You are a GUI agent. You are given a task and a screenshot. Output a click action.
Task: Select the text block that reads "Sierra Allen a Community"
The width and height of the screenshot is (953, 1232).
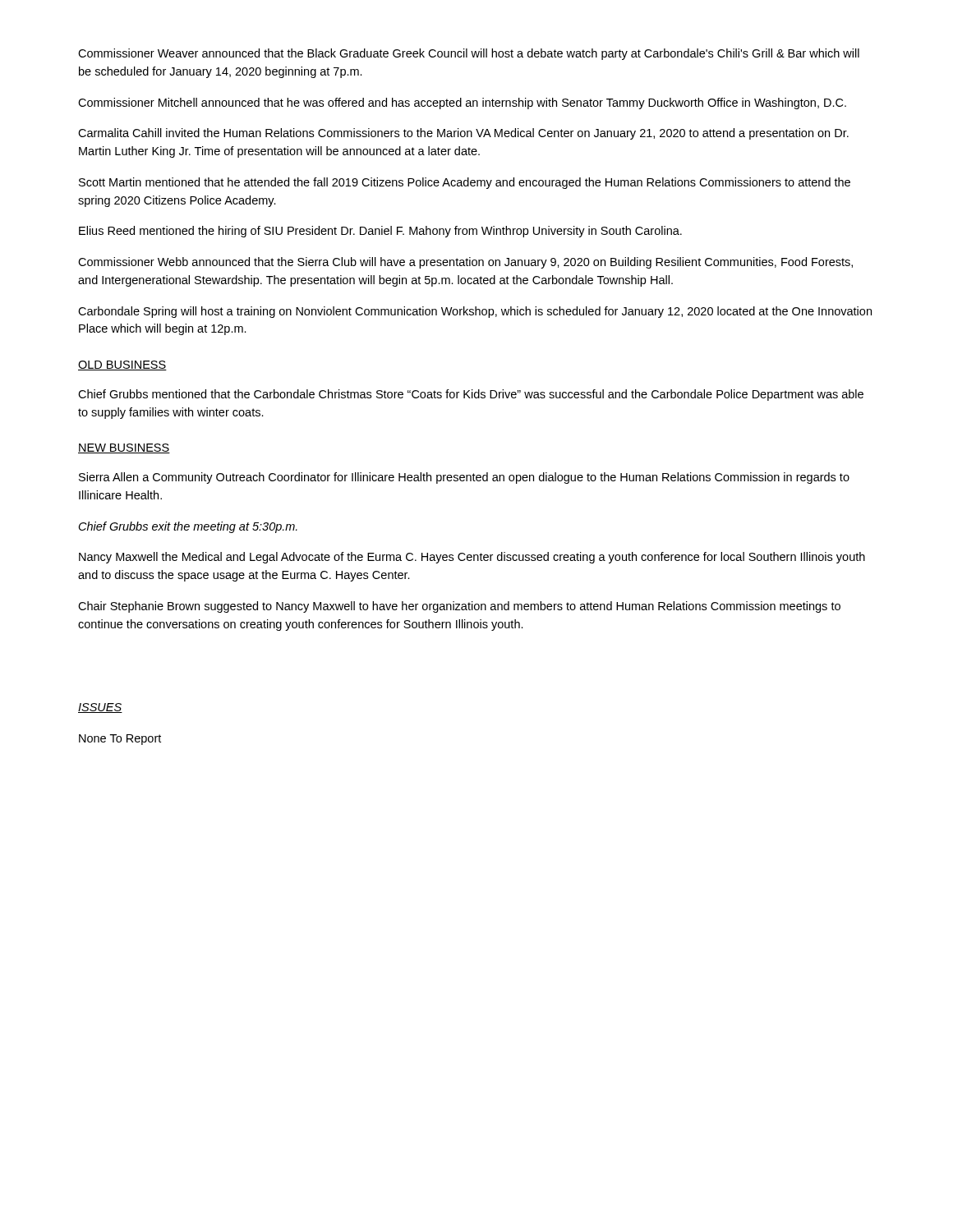point(464,486)
